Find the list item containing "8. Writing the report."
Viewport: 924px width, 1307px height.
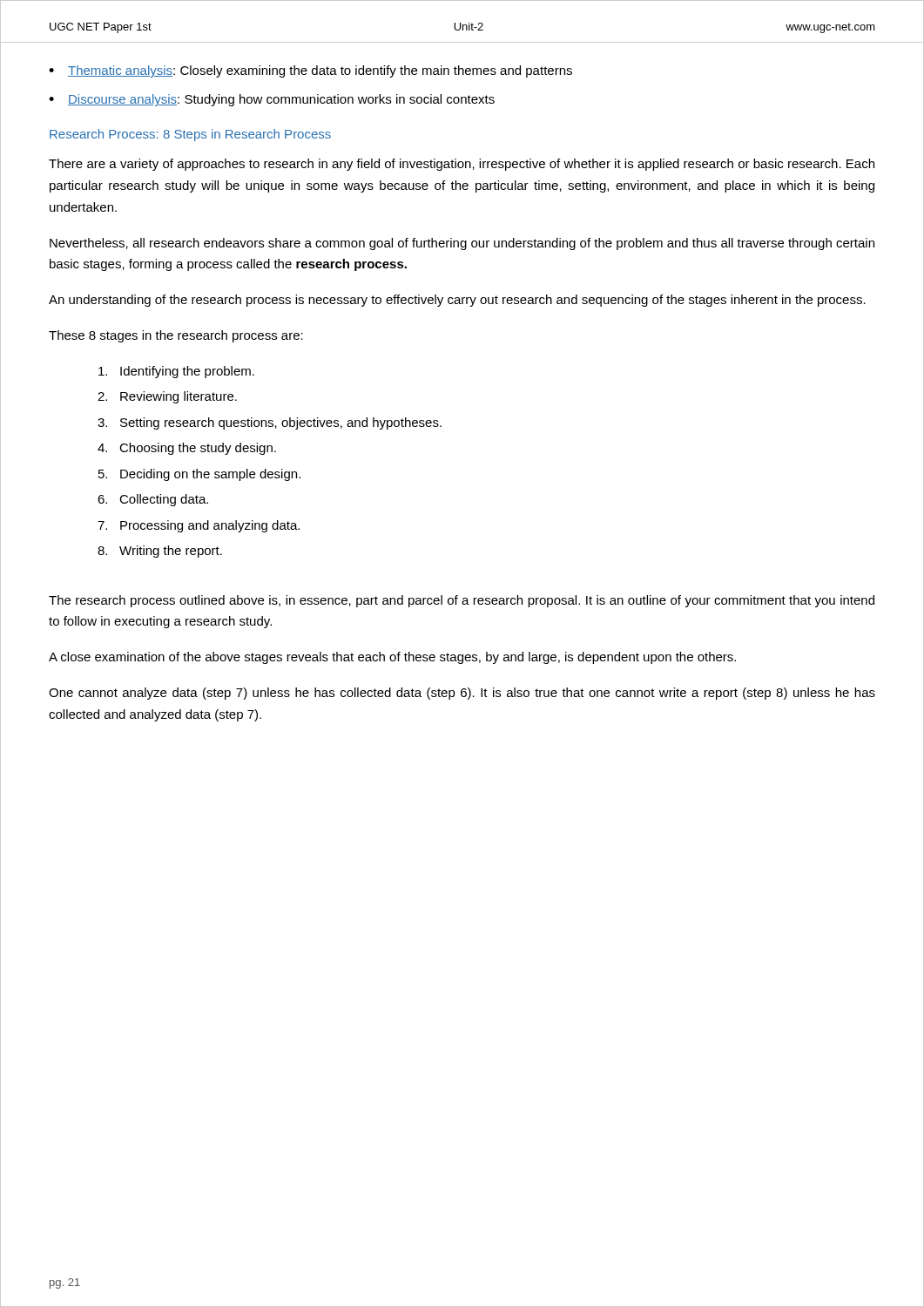[160, 550]
